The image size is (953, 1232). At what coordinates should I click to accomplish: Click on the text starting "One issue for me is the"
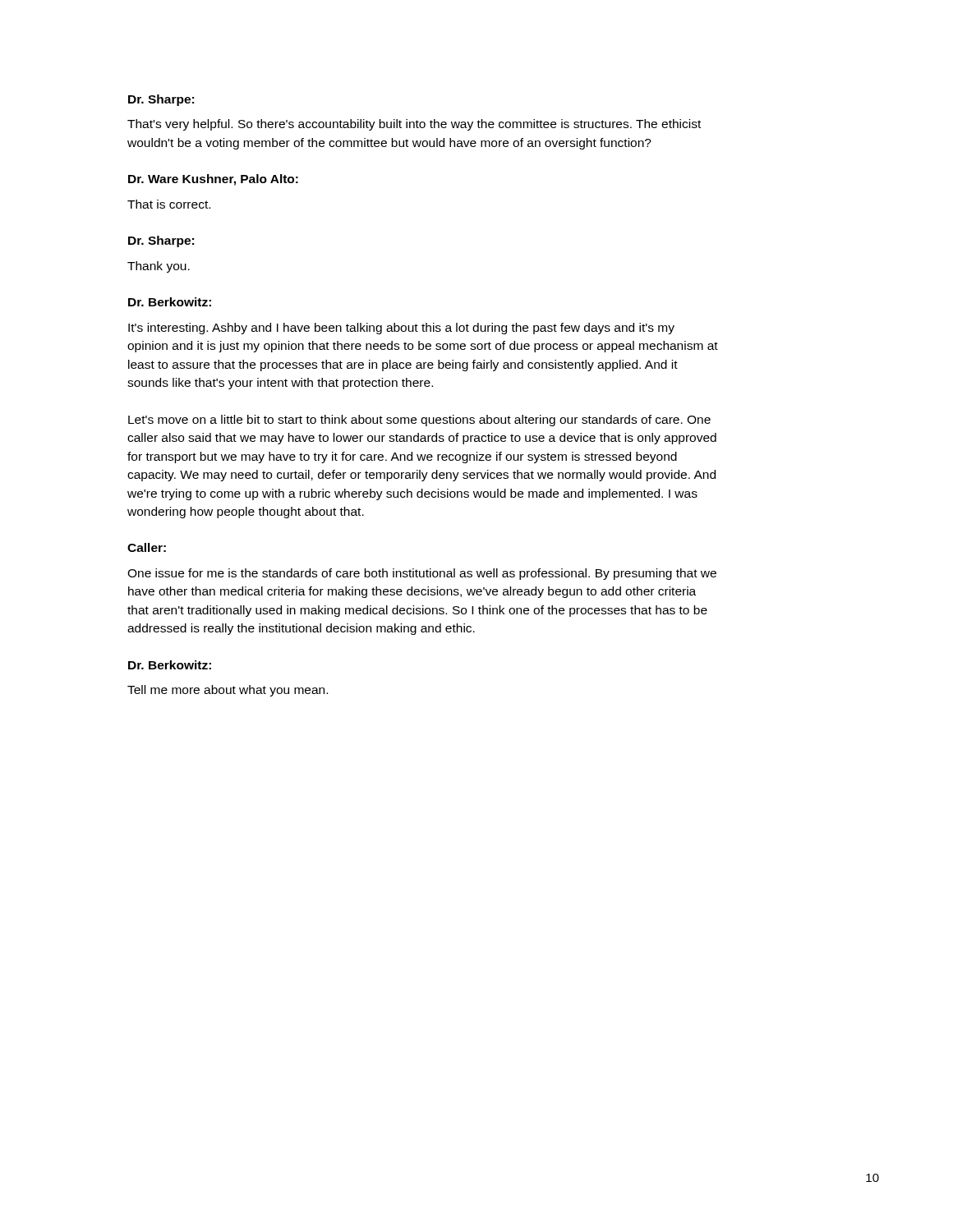(423, 601)
